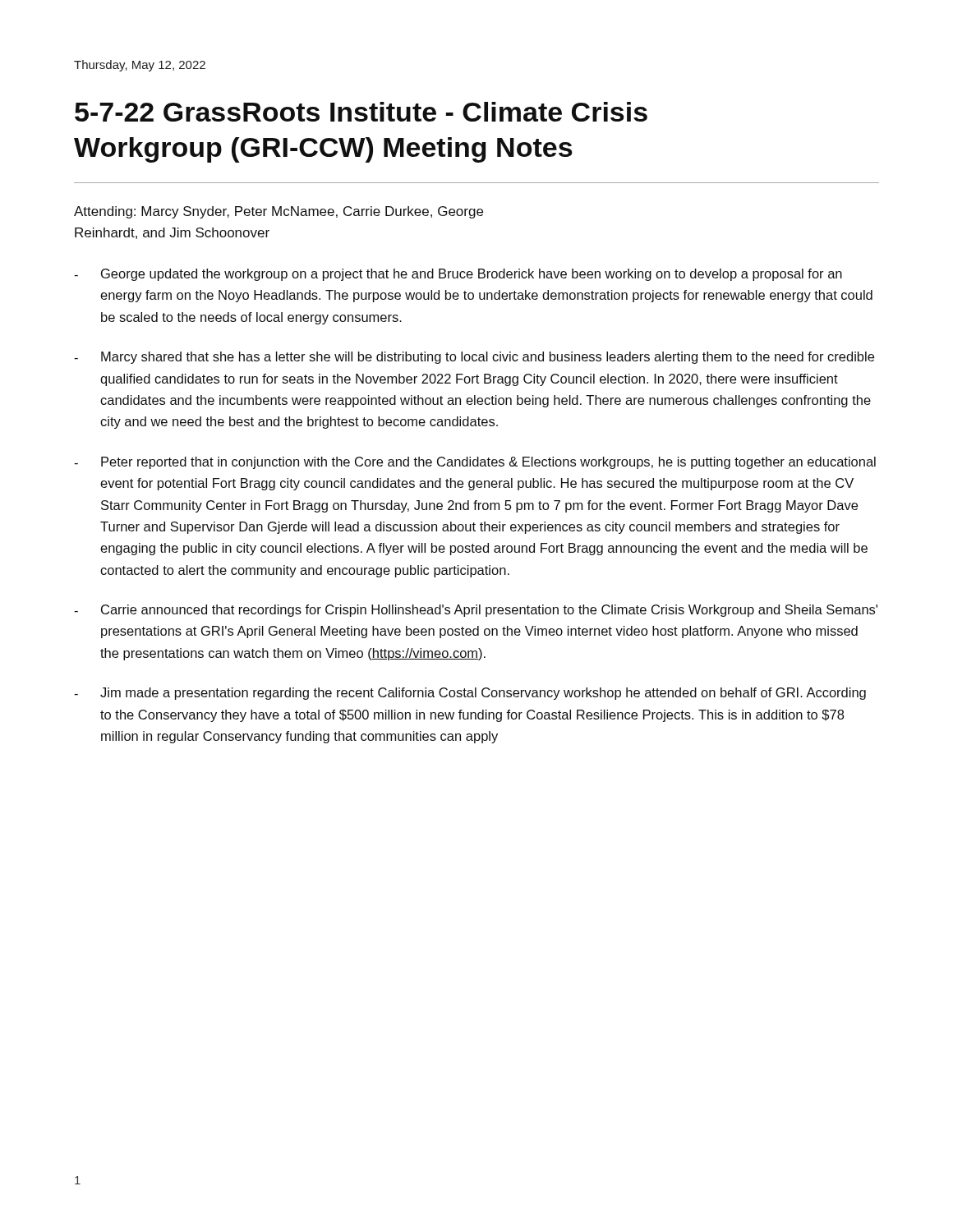The width and height of the screenshot is (953, 1232).
Task: Click the passage that begins "- Jim made a presentation regarding"
Action: pyautogui.click(x=476, y=714)
